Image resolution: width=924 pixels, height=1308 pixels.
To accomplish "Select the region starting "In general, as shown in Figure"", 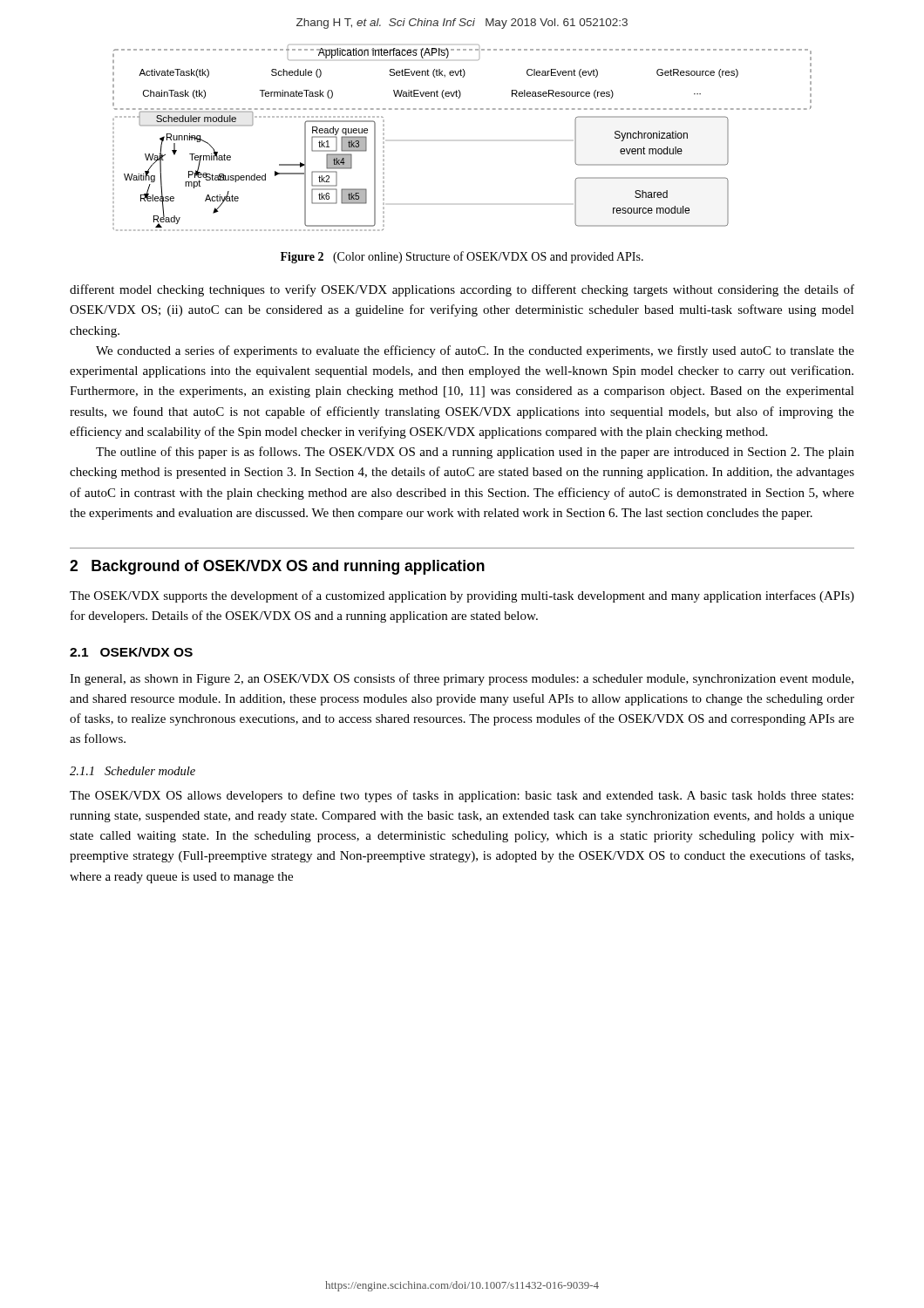I will pos(462,709).
